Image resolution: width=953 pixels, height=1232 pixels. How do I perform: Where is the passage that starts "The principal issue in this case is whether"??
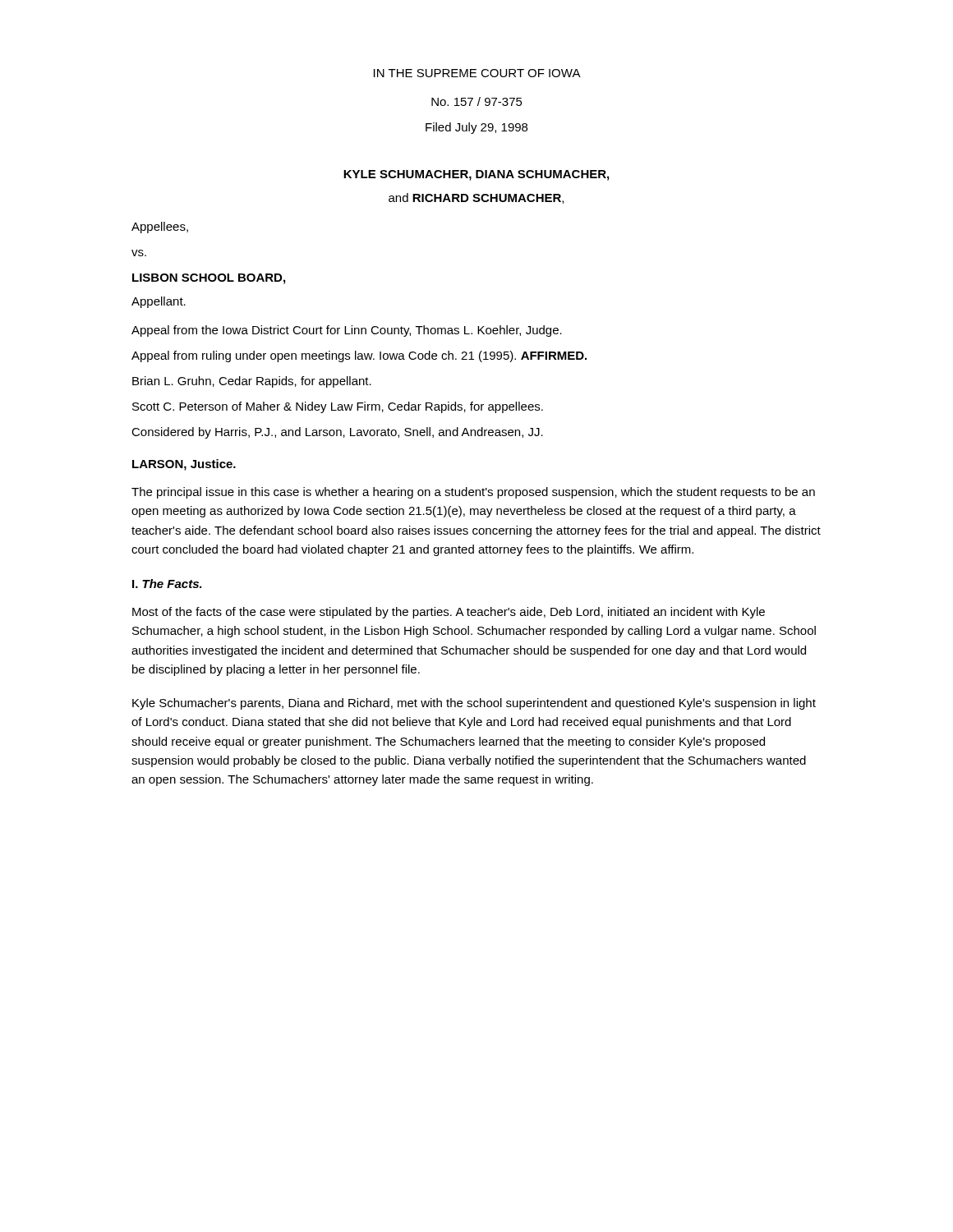click(x=476, y=520)
